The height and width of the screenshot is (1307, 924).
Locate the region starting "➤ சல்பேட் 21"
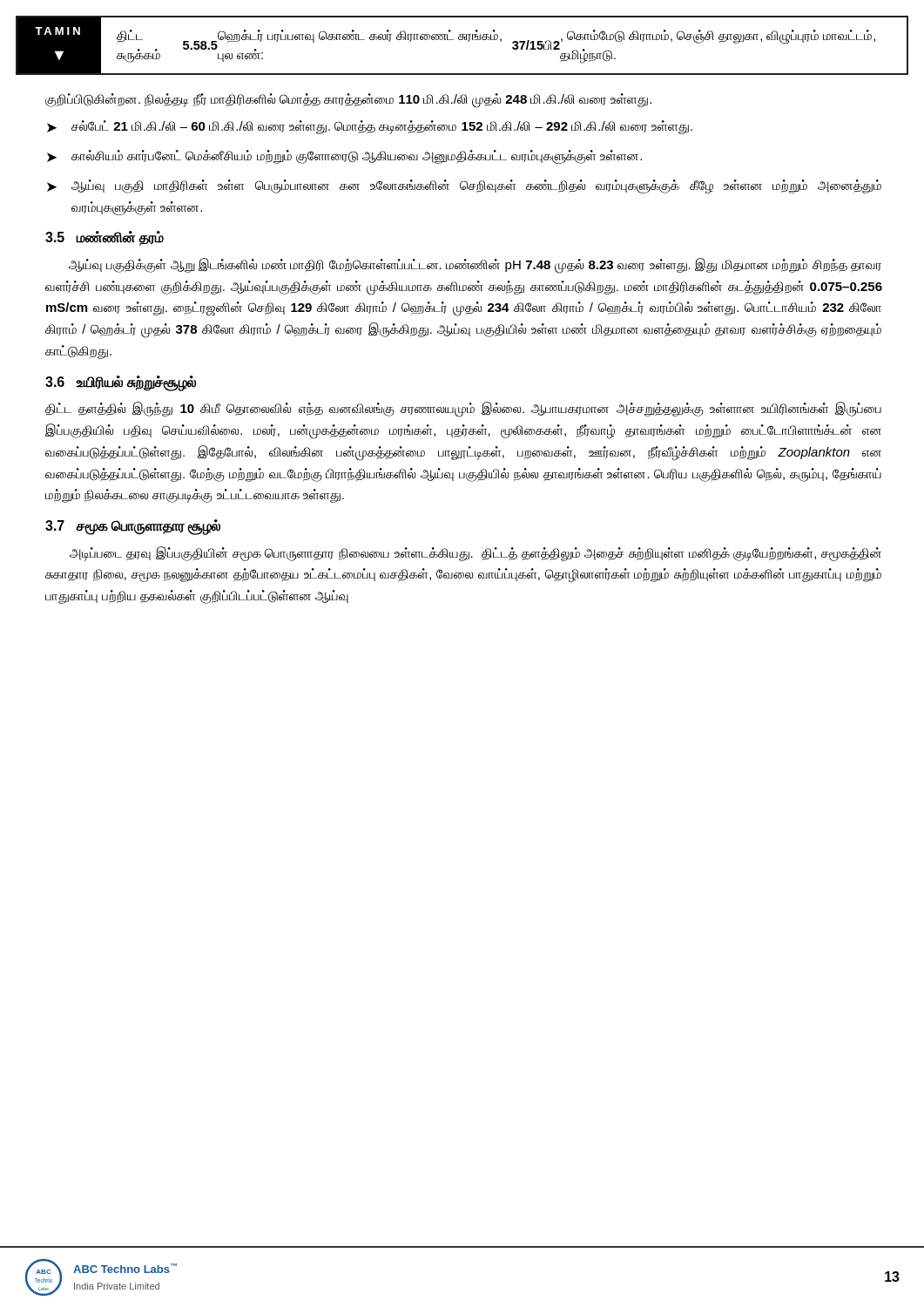pyautogui.click(x=464, y=128)
